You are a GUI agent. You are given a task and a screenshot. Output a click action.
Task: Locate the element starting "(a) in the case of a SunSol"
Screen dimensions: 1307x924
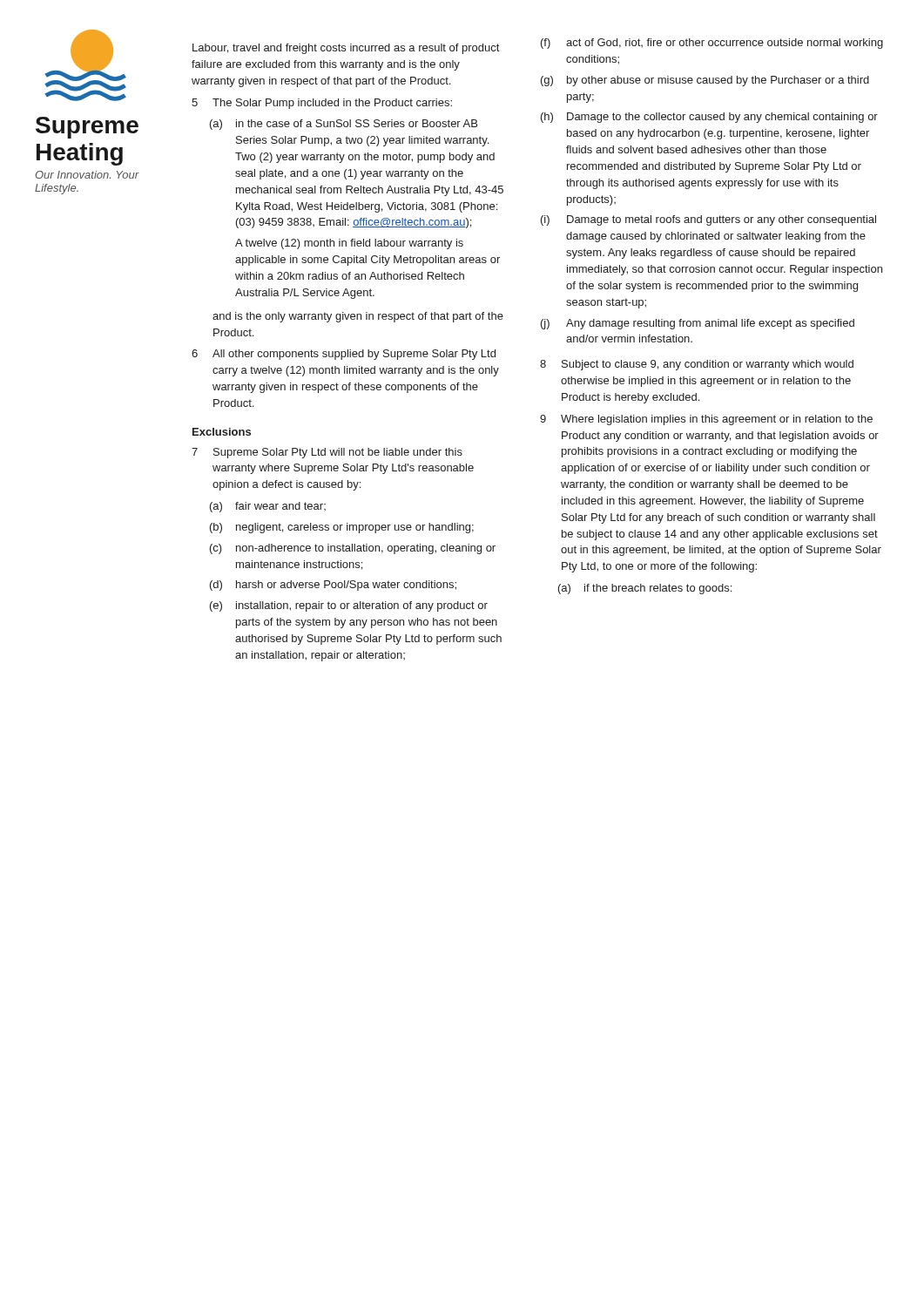[357, 209]
